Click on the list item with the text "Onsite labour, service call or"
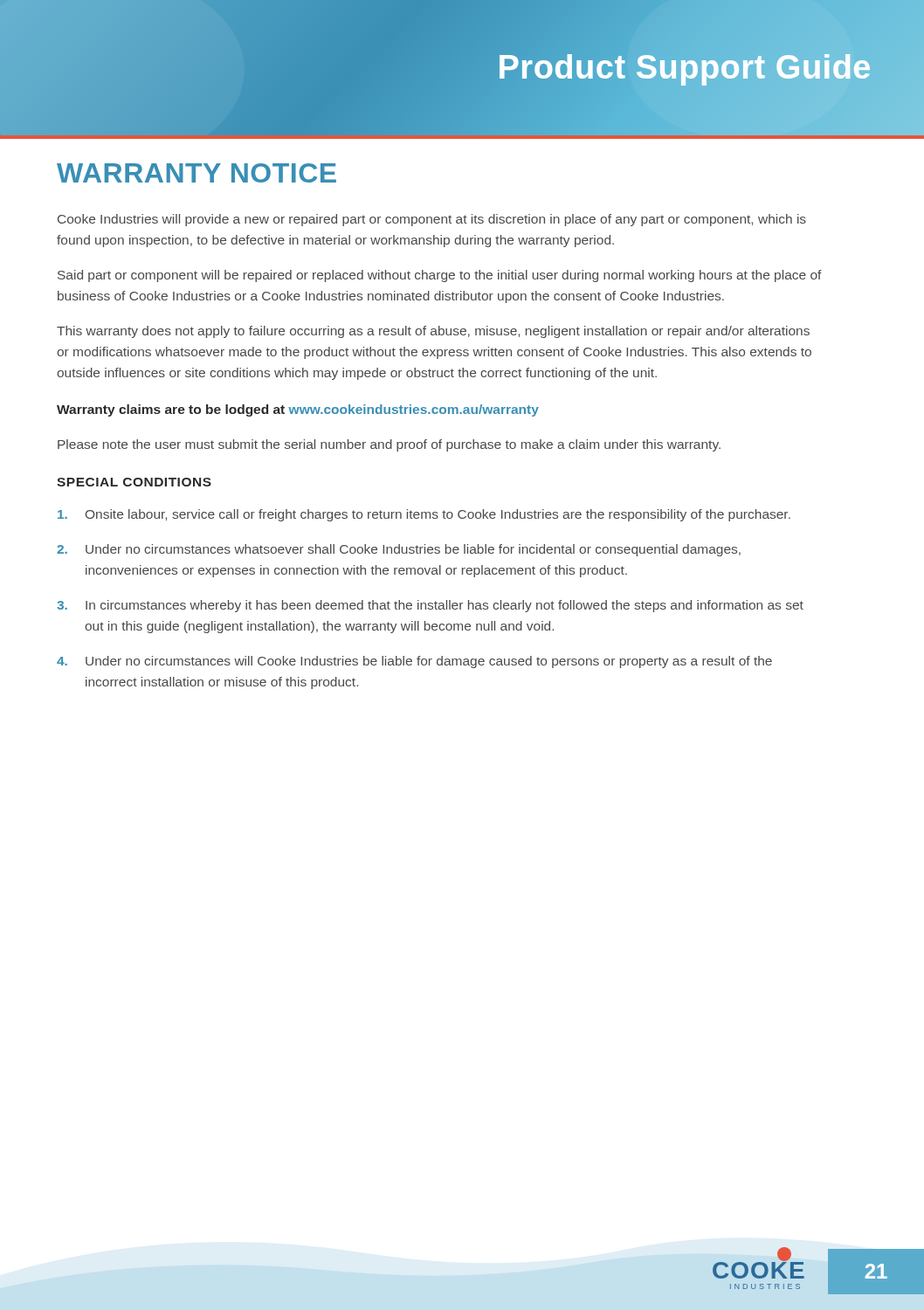This screenshot has width=924, height=1310. 441,515
